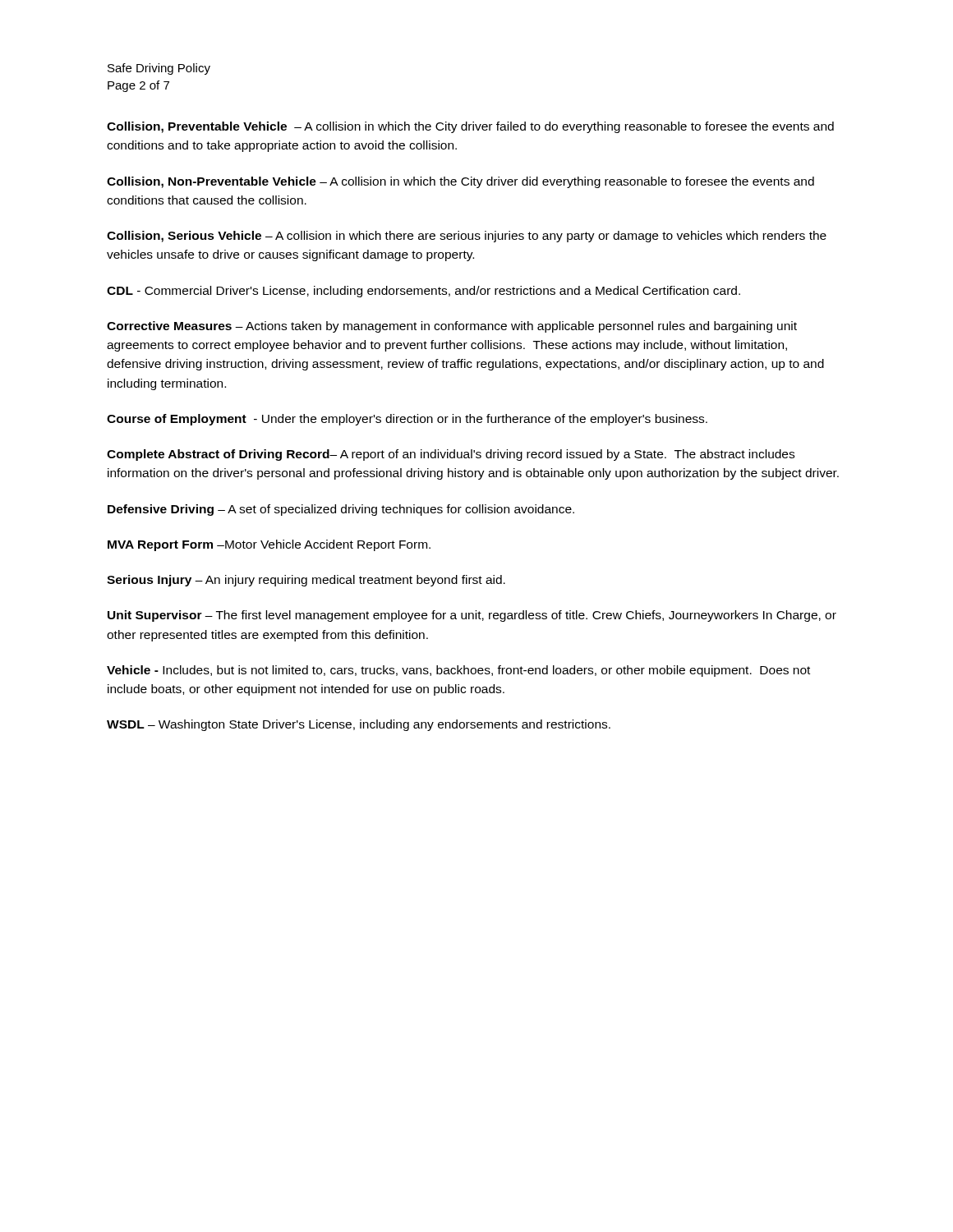Point to the region starting "WSDL – Washington State Driver's License, including any"

(476, 724)
